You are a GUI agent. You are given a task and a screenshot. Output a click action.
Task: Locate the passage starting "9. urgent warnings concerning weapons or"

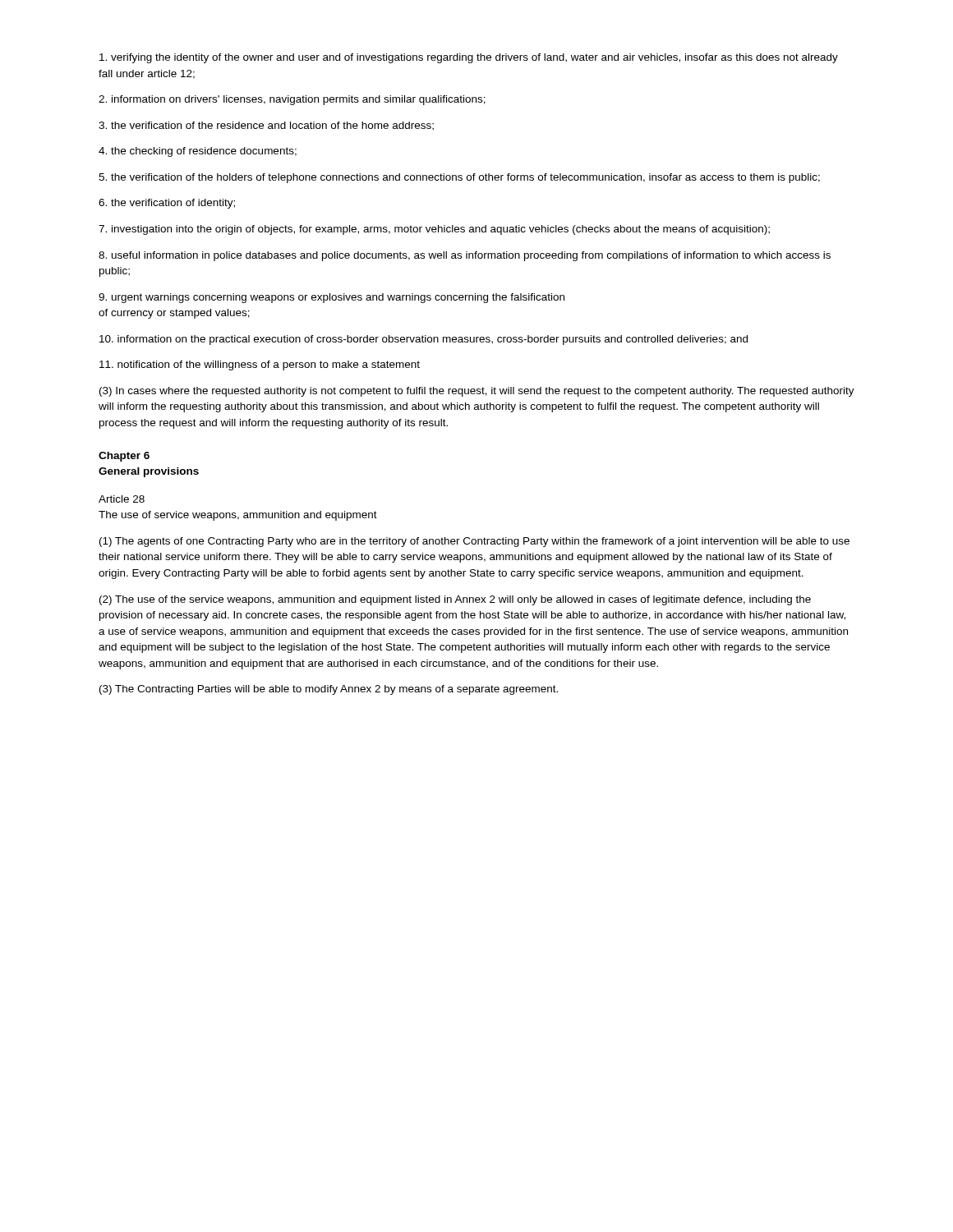332,305
